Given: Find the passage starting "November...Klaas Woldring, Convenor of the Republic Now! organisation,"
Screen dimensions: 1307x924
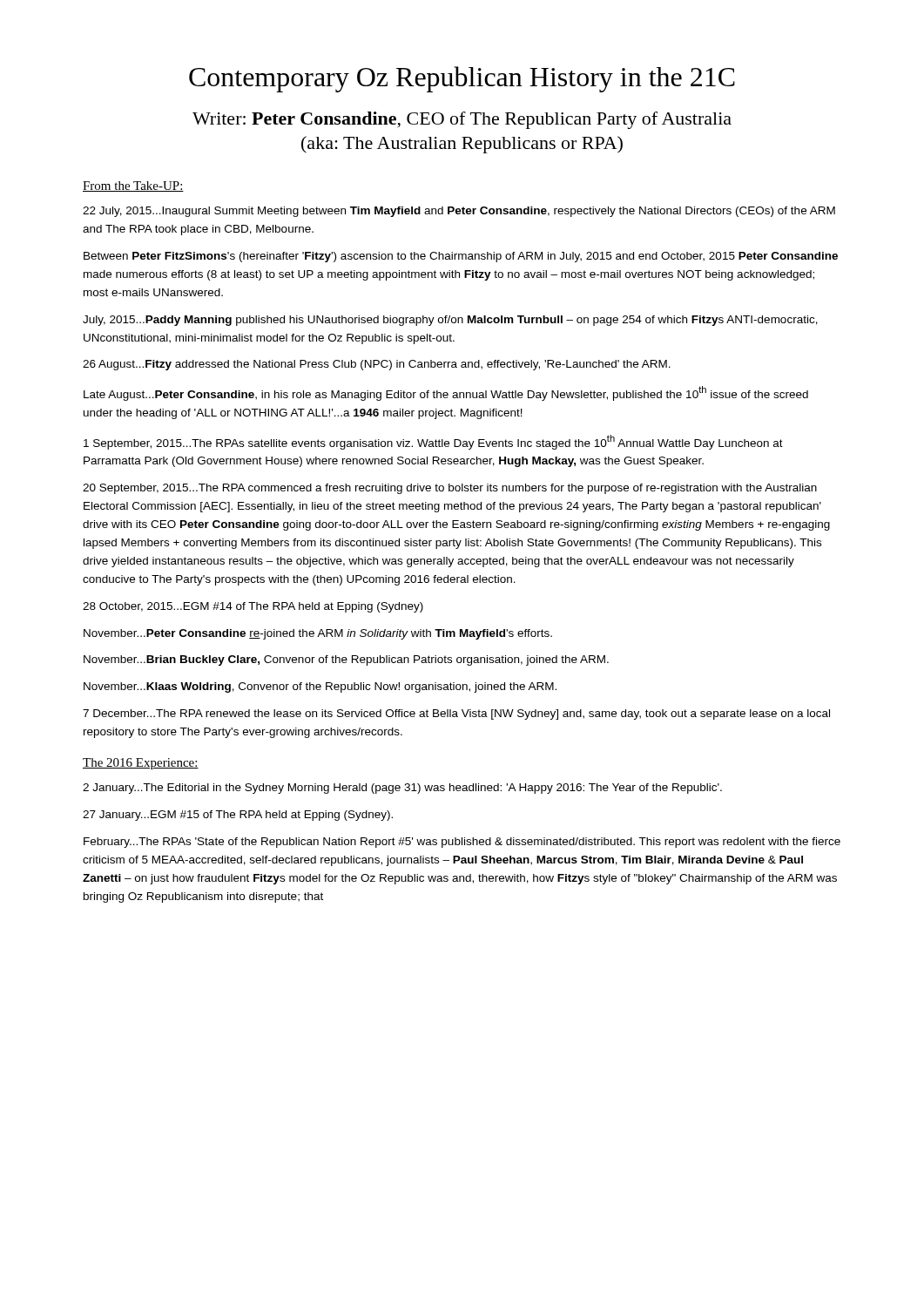Looking at the screenshot, I should tap(320, 686).
